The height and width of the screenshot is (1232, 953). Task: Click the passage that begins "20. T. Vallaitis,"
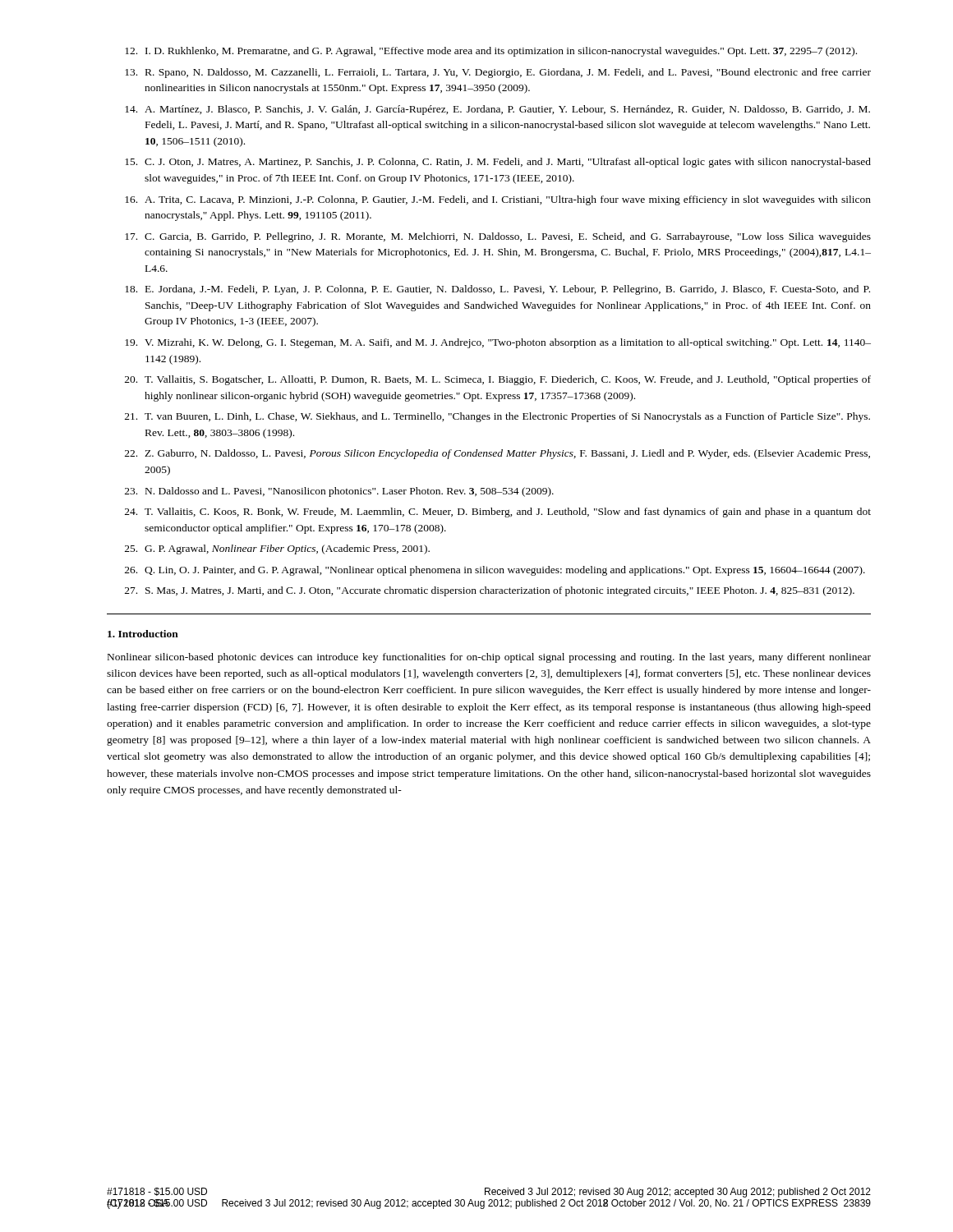tap(489, 387)
